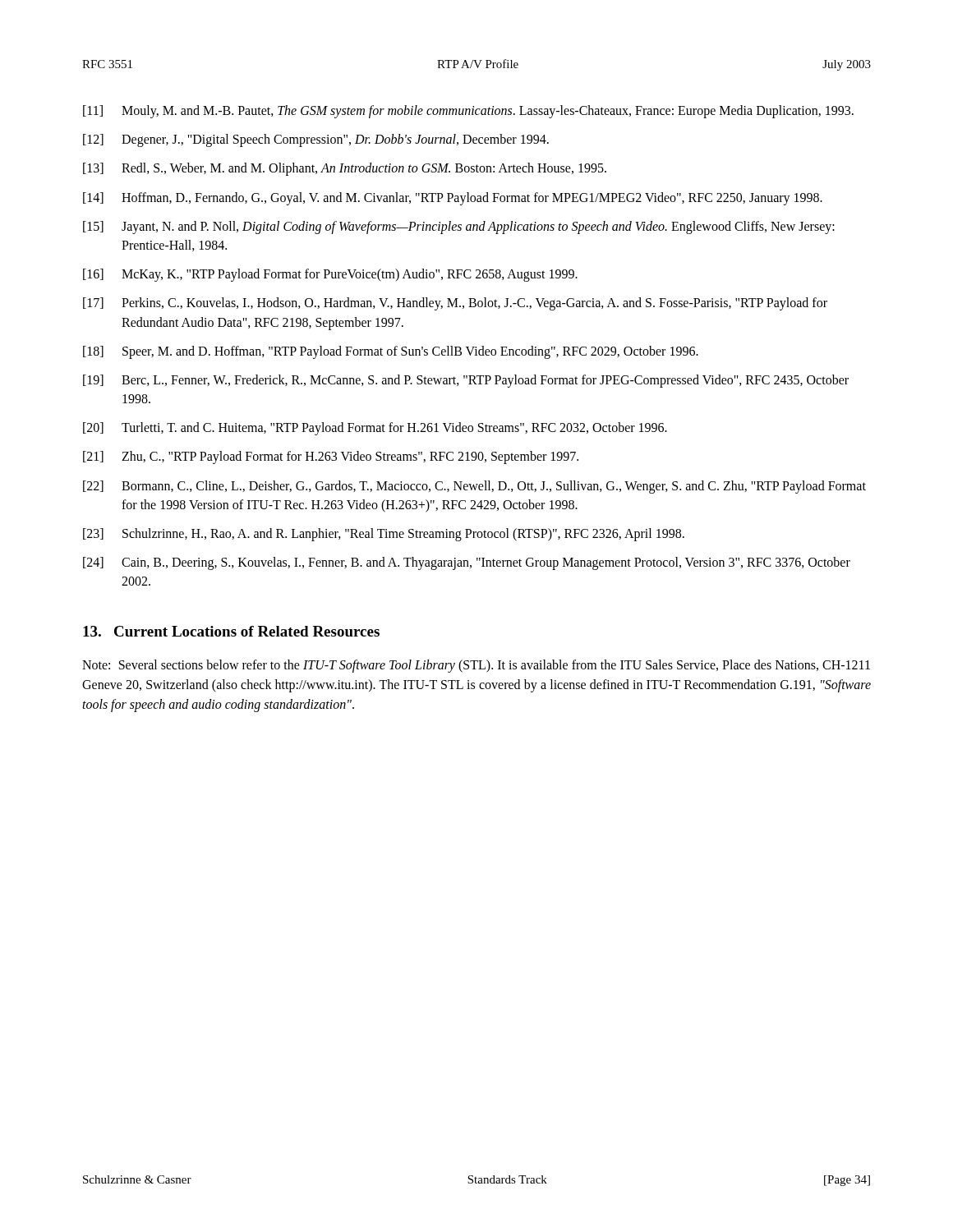
Task: Navigate to the text block starting "[19] Berc, L., Fenner, W., Frederick,"
Action: pyautogui.click(x=476, y=389)
